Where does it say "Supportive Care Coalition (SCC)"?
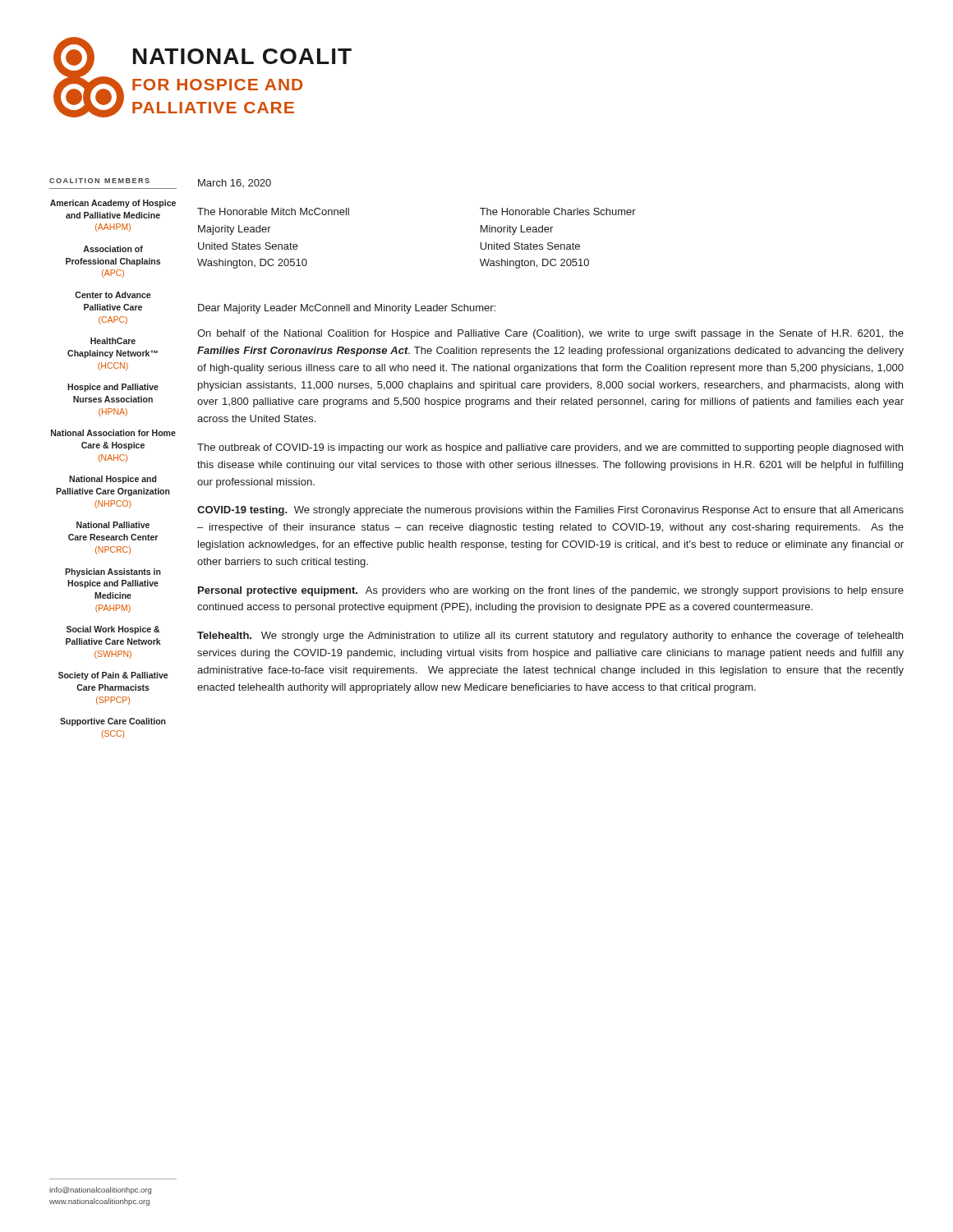Image resolution: width=953 pixels, height=1232 pixels. (x=113, y=728)
